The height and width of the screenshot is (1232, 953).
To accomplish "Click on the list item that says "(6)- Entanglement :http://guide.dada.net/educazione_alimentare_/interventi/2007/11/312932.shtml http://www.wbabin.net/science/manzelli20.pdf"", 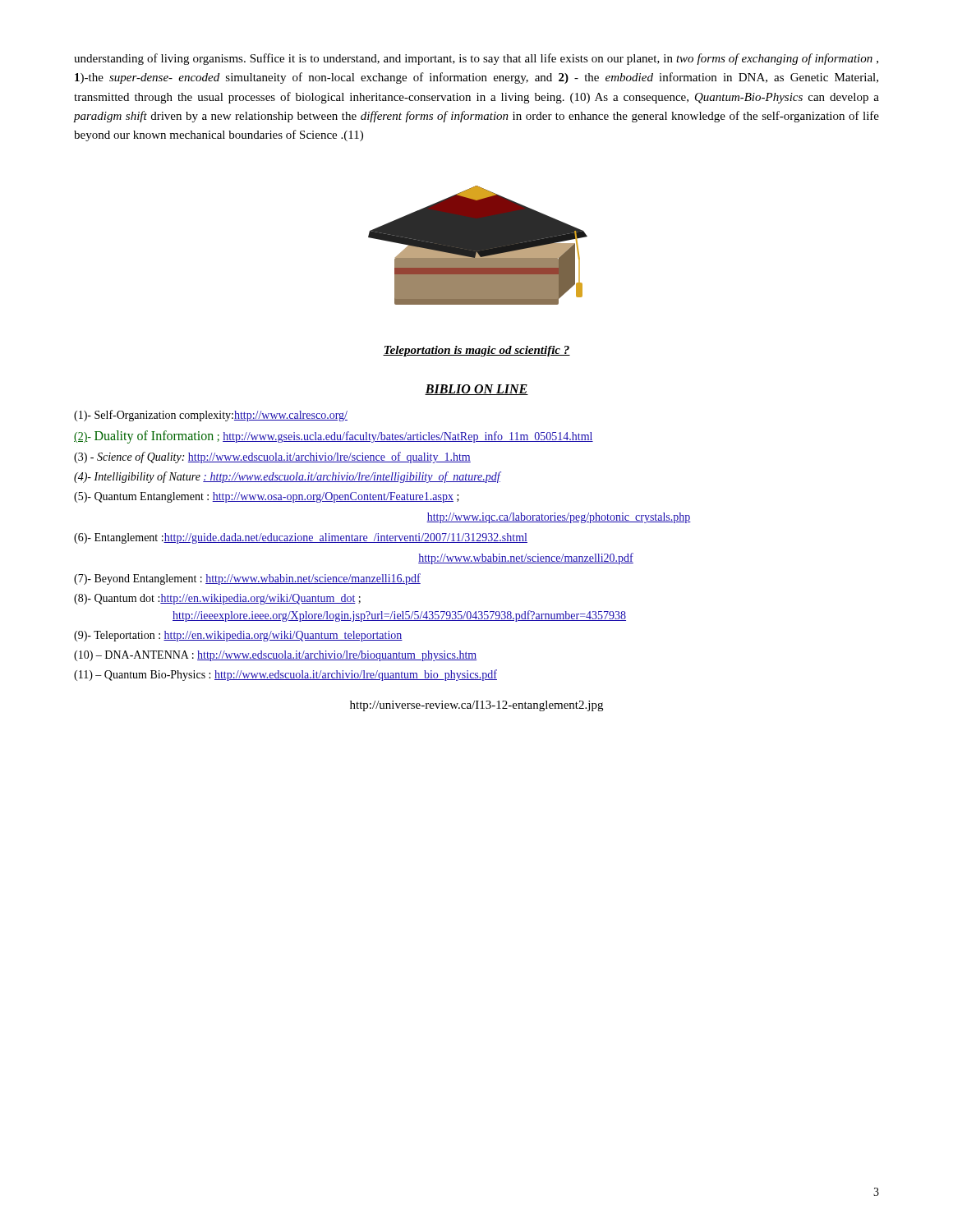I will [x=476, y=548].
